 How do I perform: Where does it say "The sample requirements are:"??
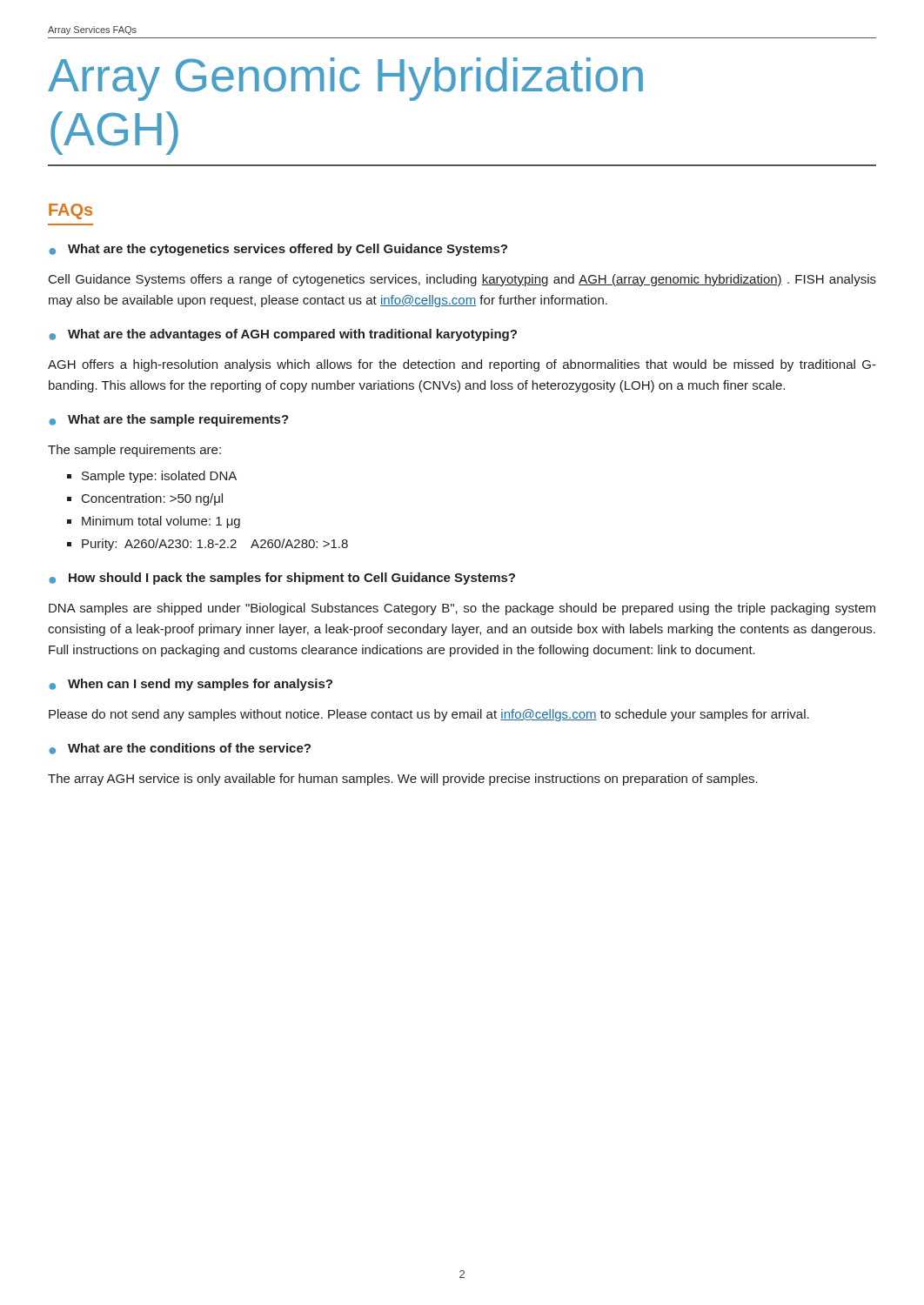pyautogui.click(x=135, y=449)
